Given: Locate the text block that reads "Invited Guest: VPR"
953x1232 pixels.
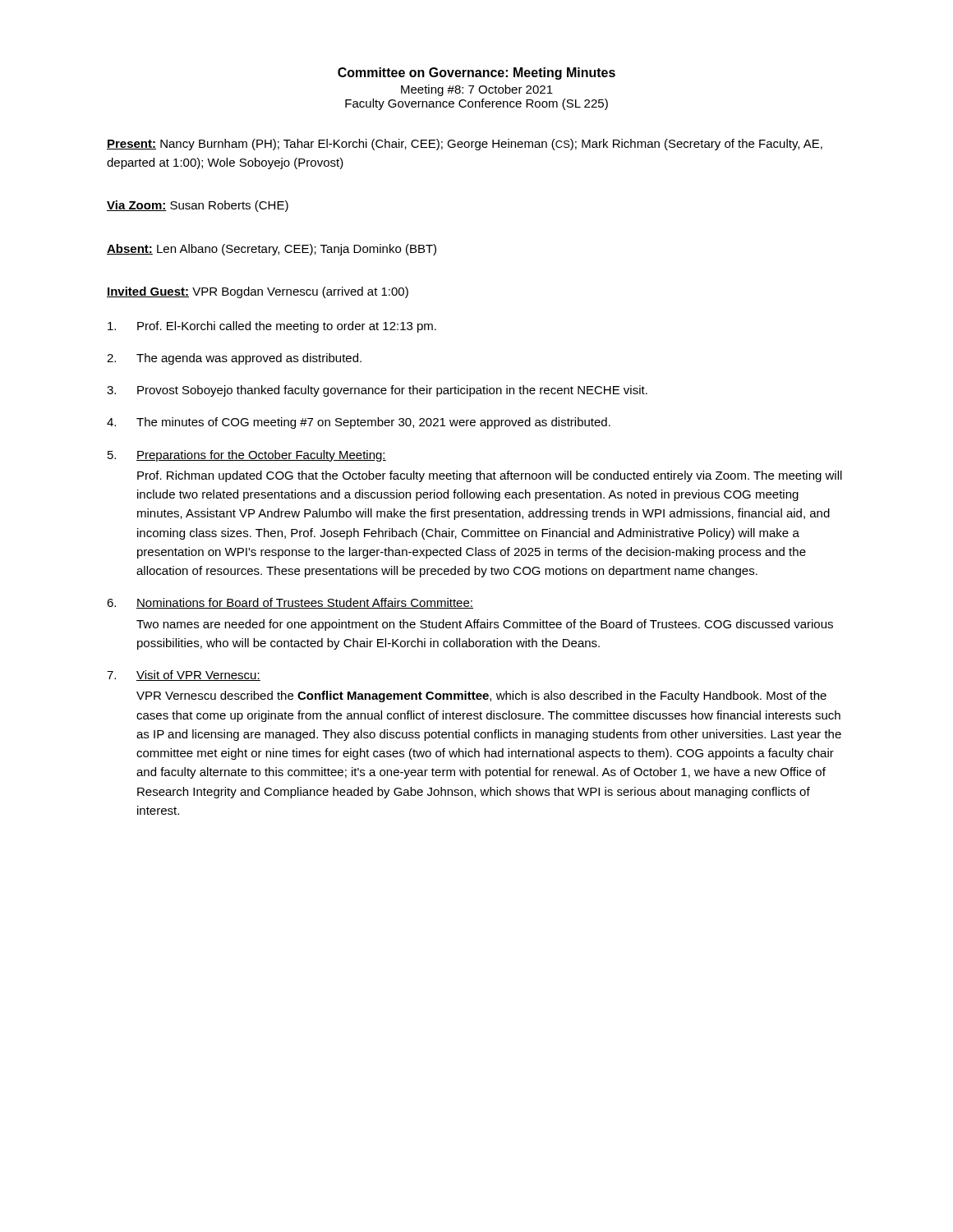Looking at the screenshot, I should pos(258,292).
